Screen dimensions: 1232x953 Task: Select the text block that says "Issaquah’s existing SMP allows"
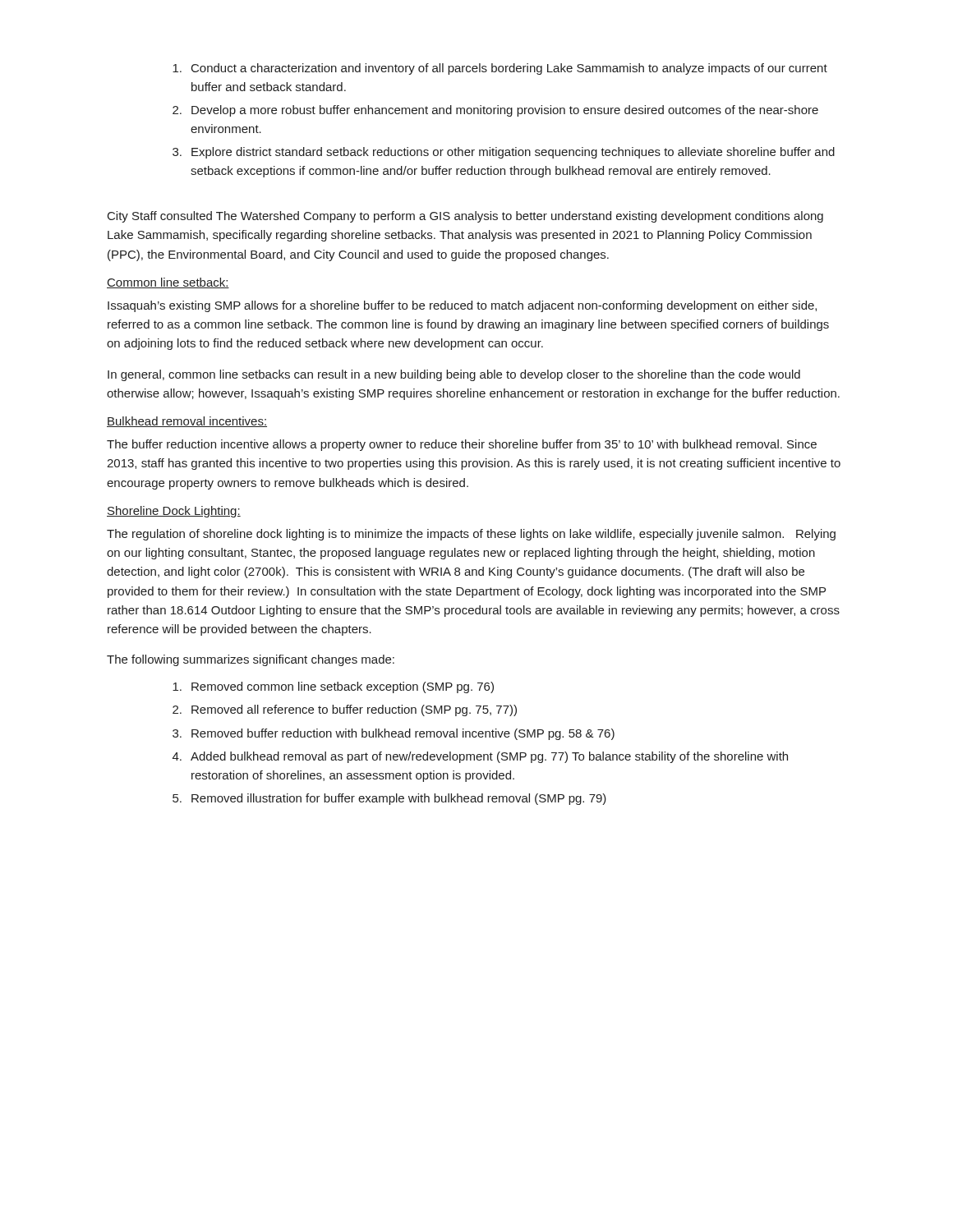[468, 324]
